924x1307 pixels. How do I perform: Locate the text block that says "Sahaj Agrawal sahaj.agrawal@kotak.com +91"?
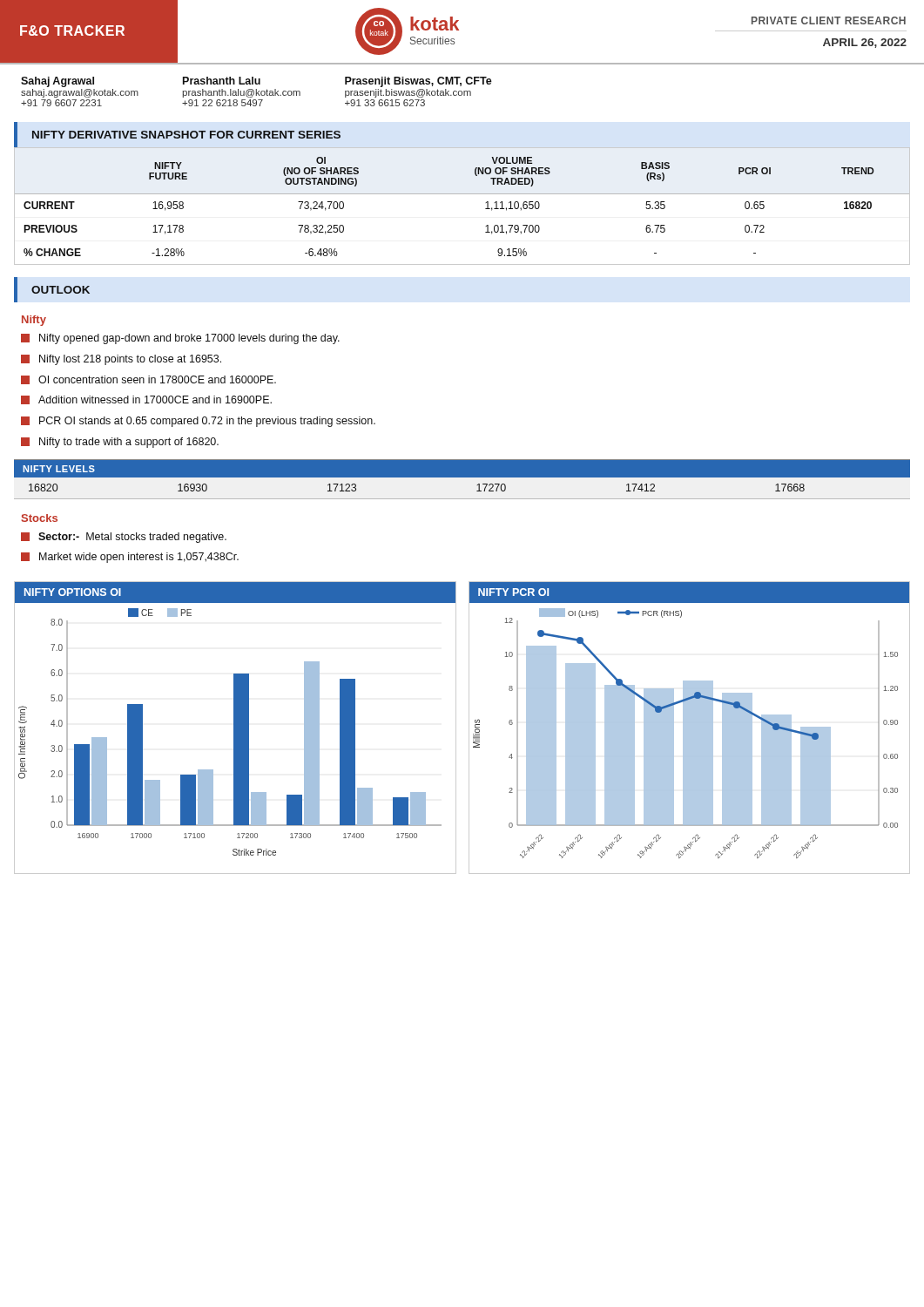click(x=256, y=91)
